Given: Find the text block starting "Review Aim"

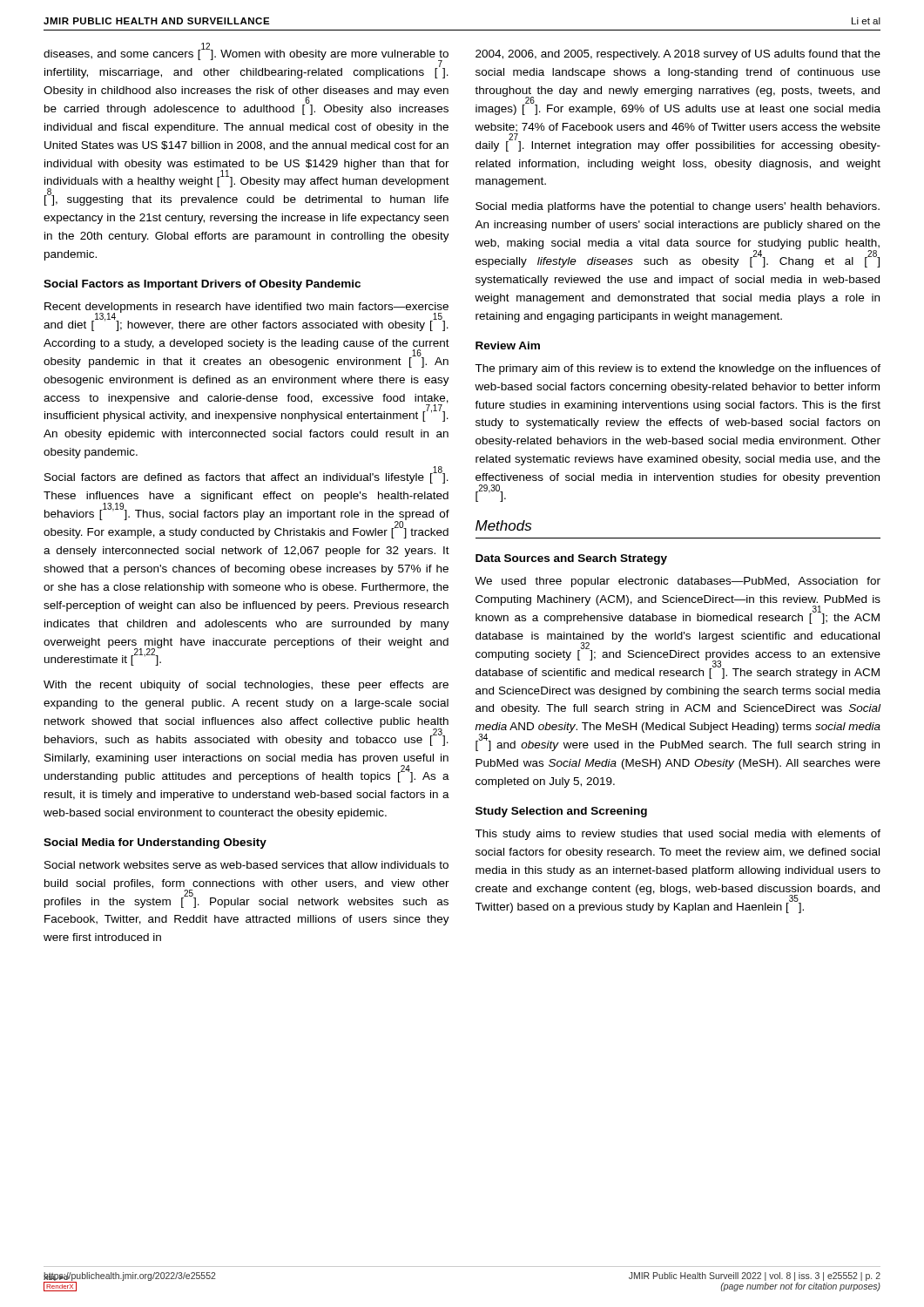Looking at the screenshot, I should pos(508,345).
